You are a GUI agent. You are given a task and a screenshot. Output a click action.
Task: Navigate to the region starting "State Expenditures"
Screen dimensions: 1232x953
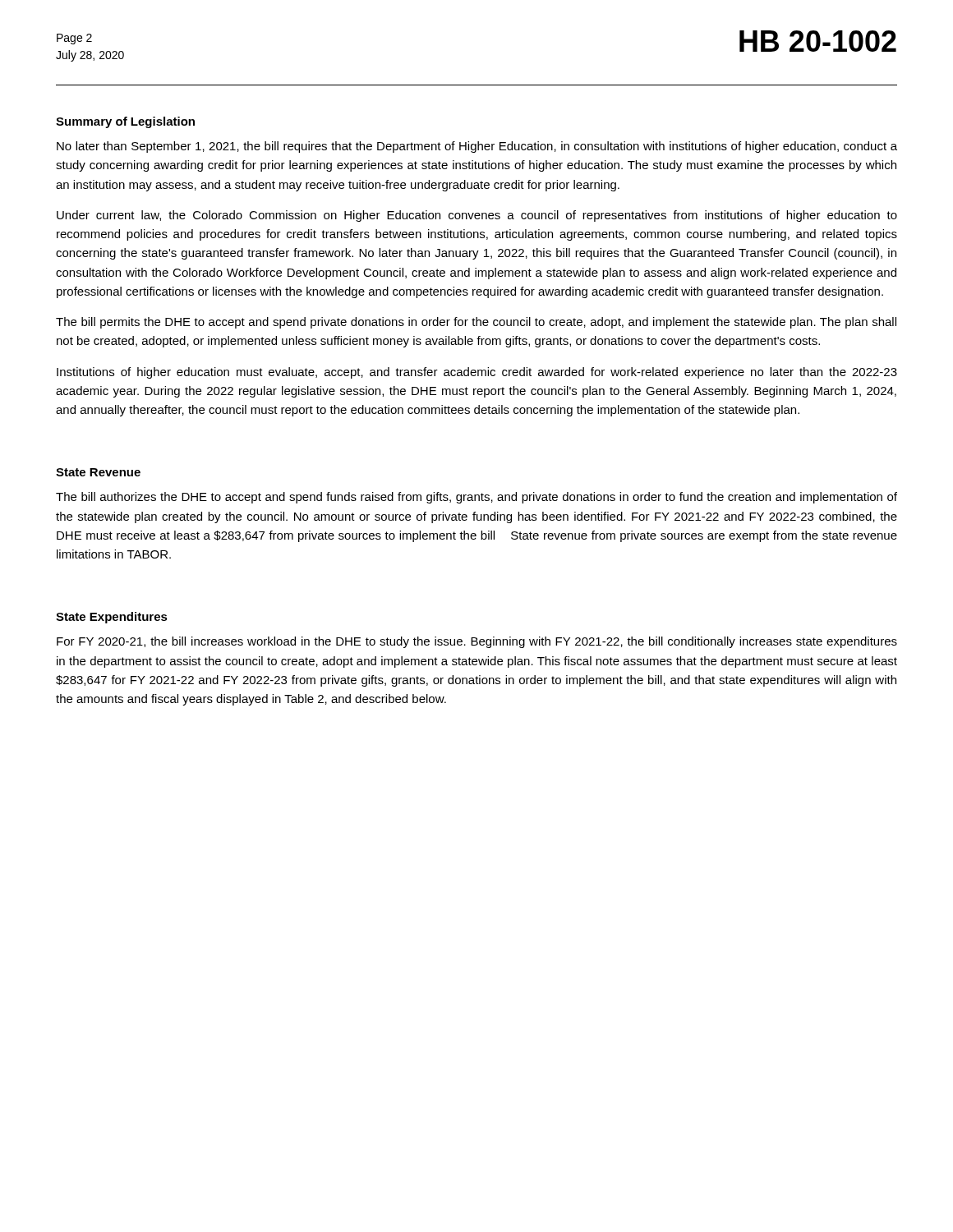coord(112,617)
